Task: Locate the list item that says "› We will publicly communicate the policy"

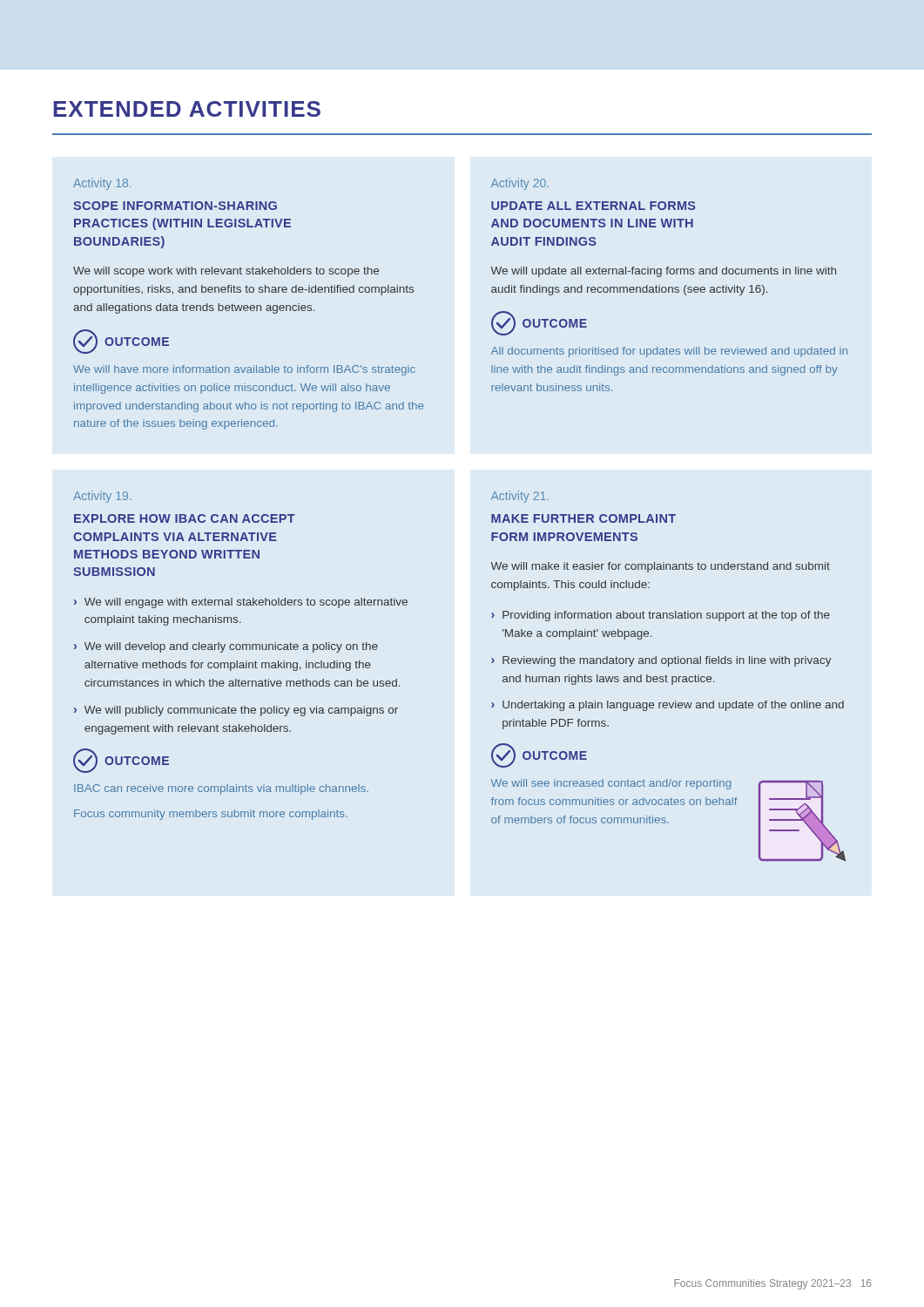Action: click(x=253, y=720)
